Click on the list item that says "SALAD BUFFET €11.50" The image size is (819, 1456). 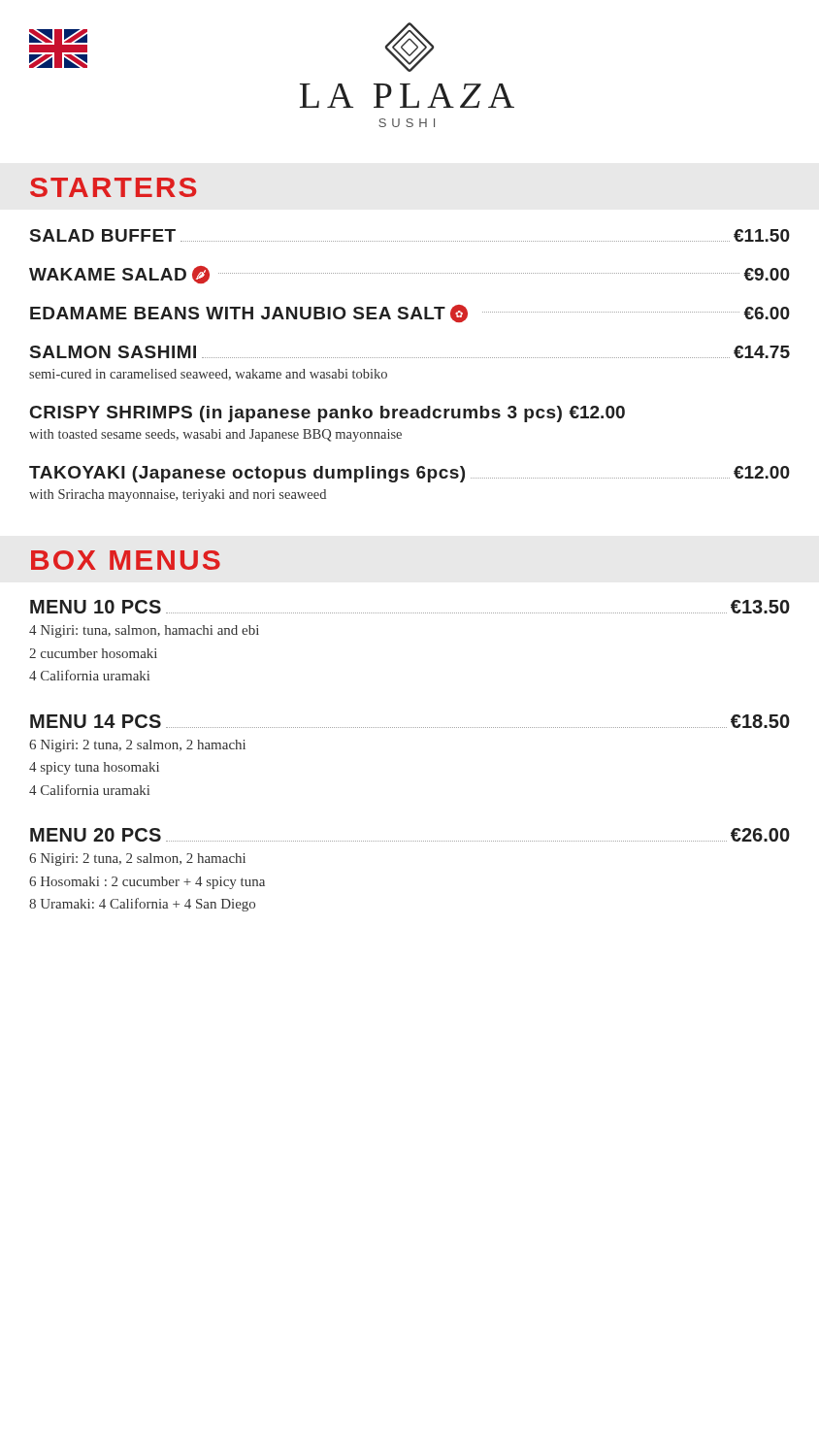pyautogui.click(x=410, y=236)
